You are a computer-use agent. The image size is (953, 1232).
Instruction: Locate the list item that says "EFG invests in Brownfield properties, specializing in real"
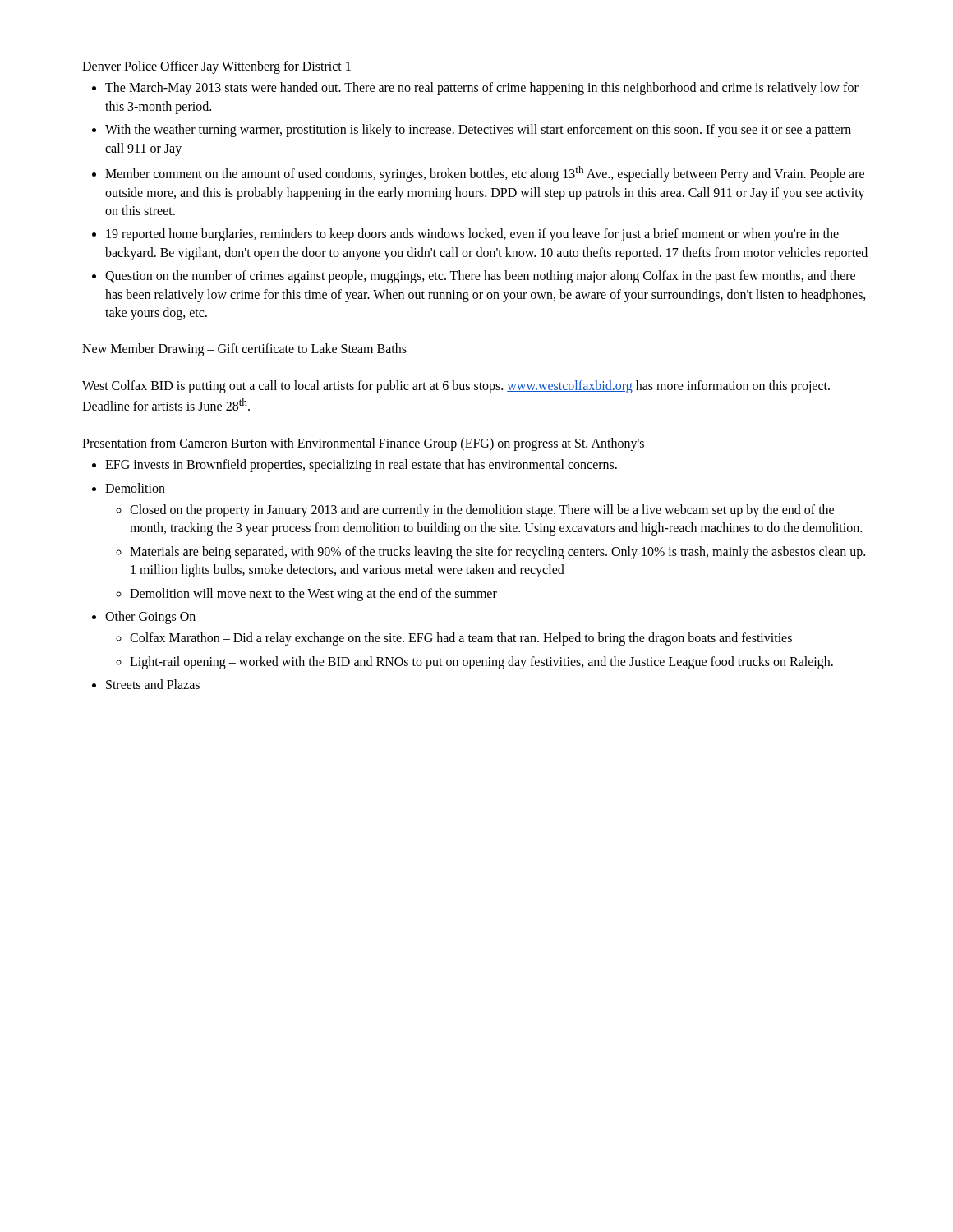coord(361,465)
